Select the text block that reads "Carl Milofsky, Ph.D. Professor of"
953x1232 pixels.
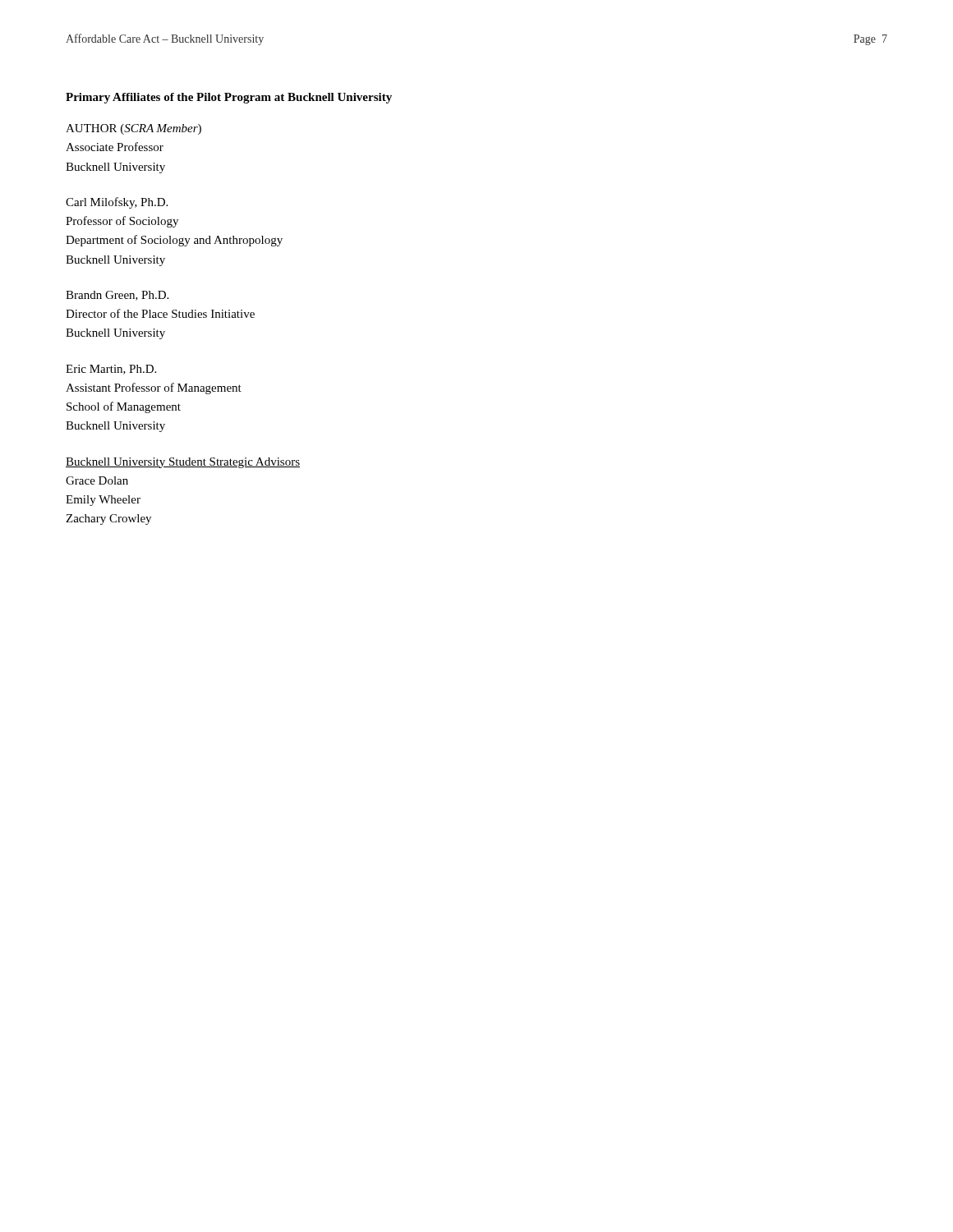tap(174, 231)
